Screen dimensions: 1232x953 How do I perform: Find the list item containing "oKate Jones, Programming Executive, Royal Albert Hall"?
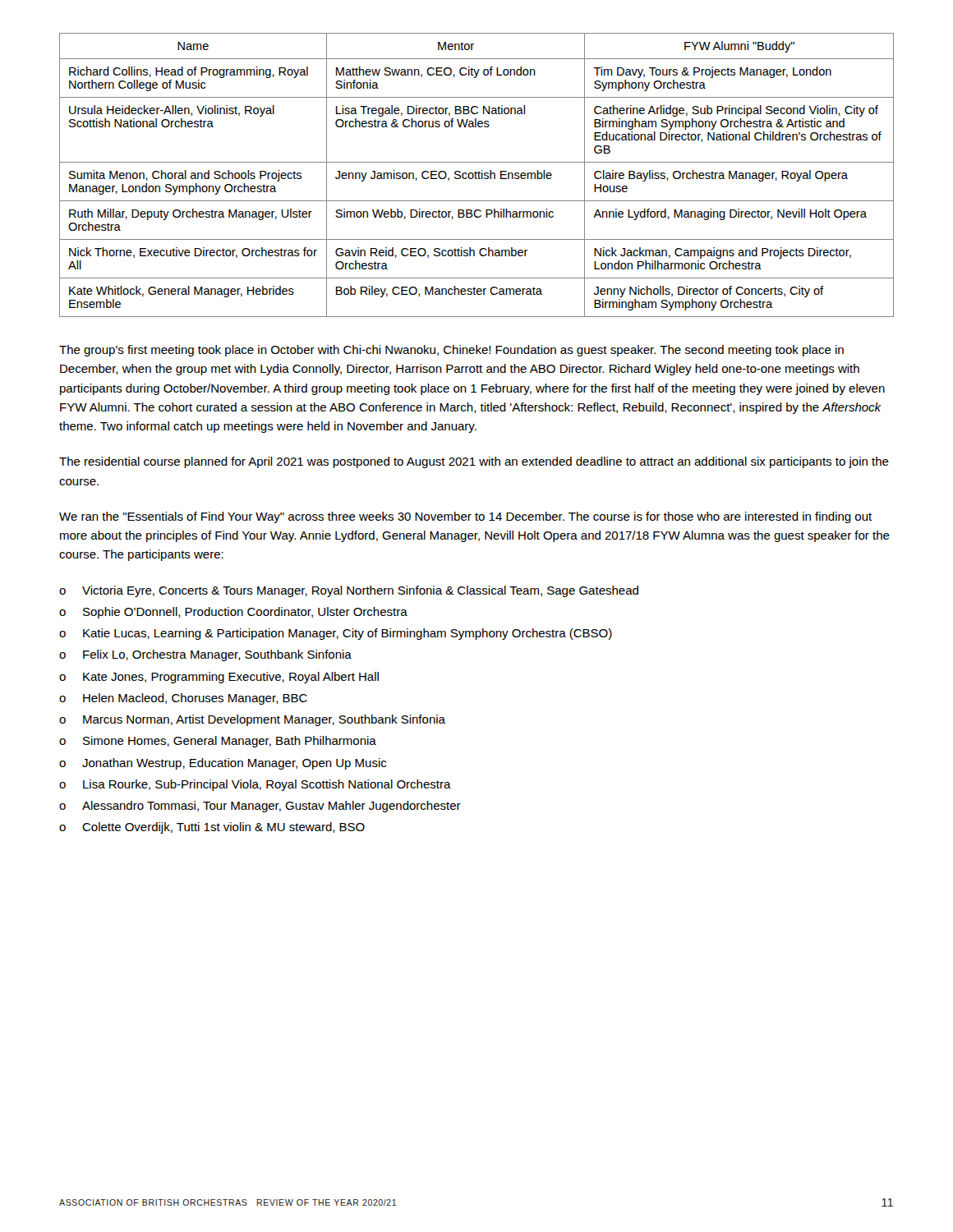click(219, 676)
